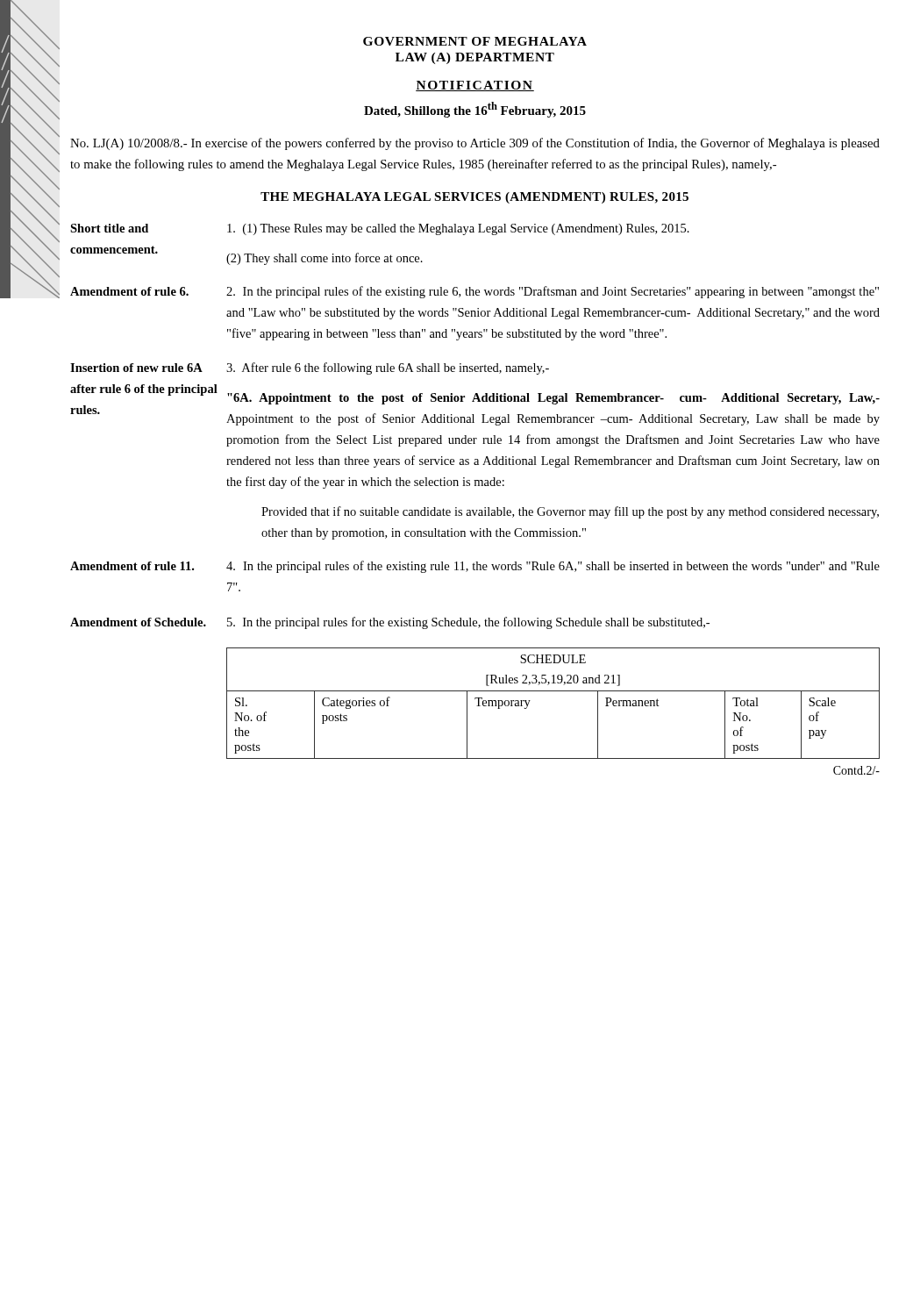
Task: Find the element starting "Amendment of rule 11."
Action: tap(132, 566)
